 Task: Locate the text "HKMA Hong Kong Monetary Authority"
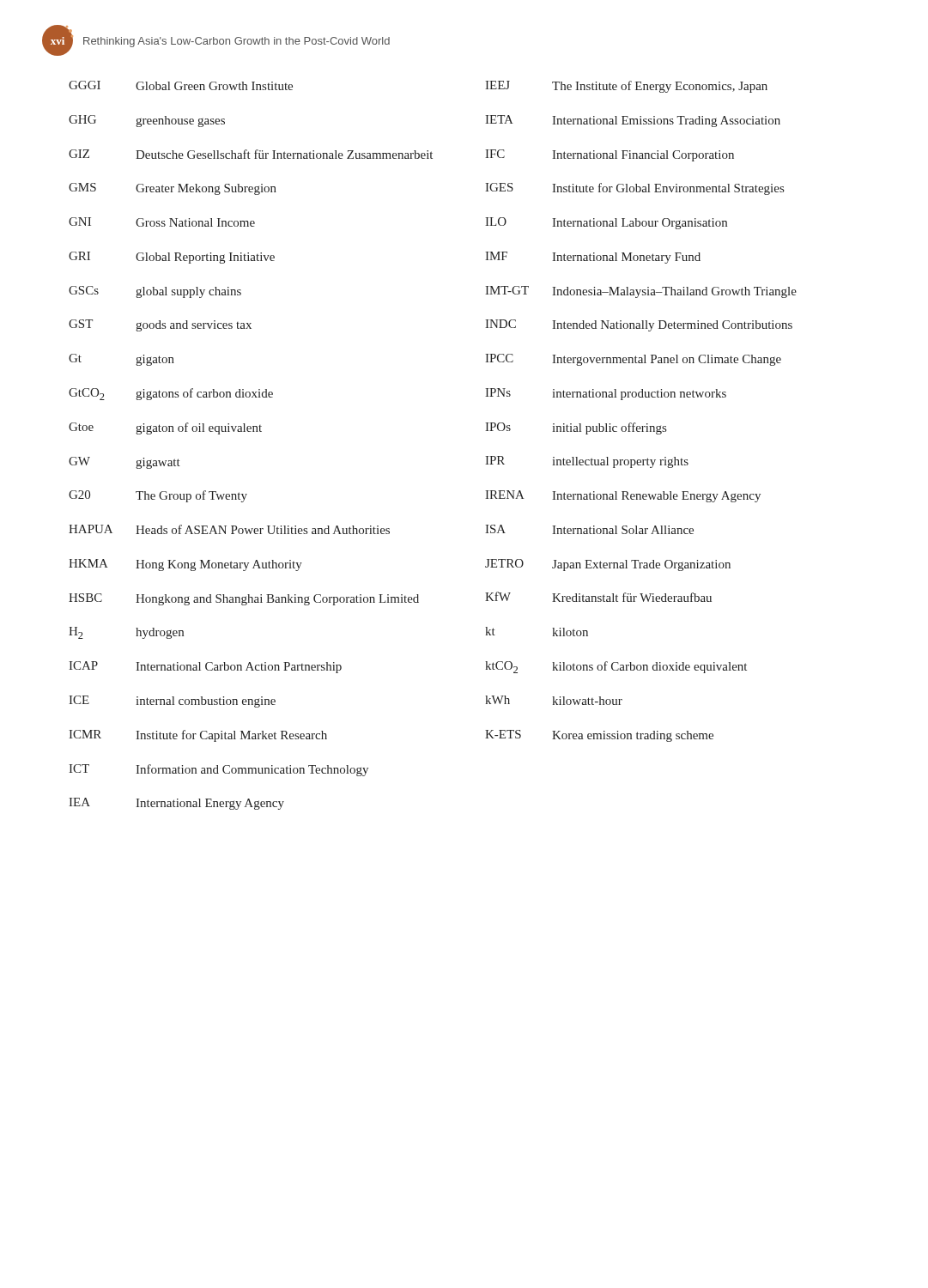click(x=185, y=565)
